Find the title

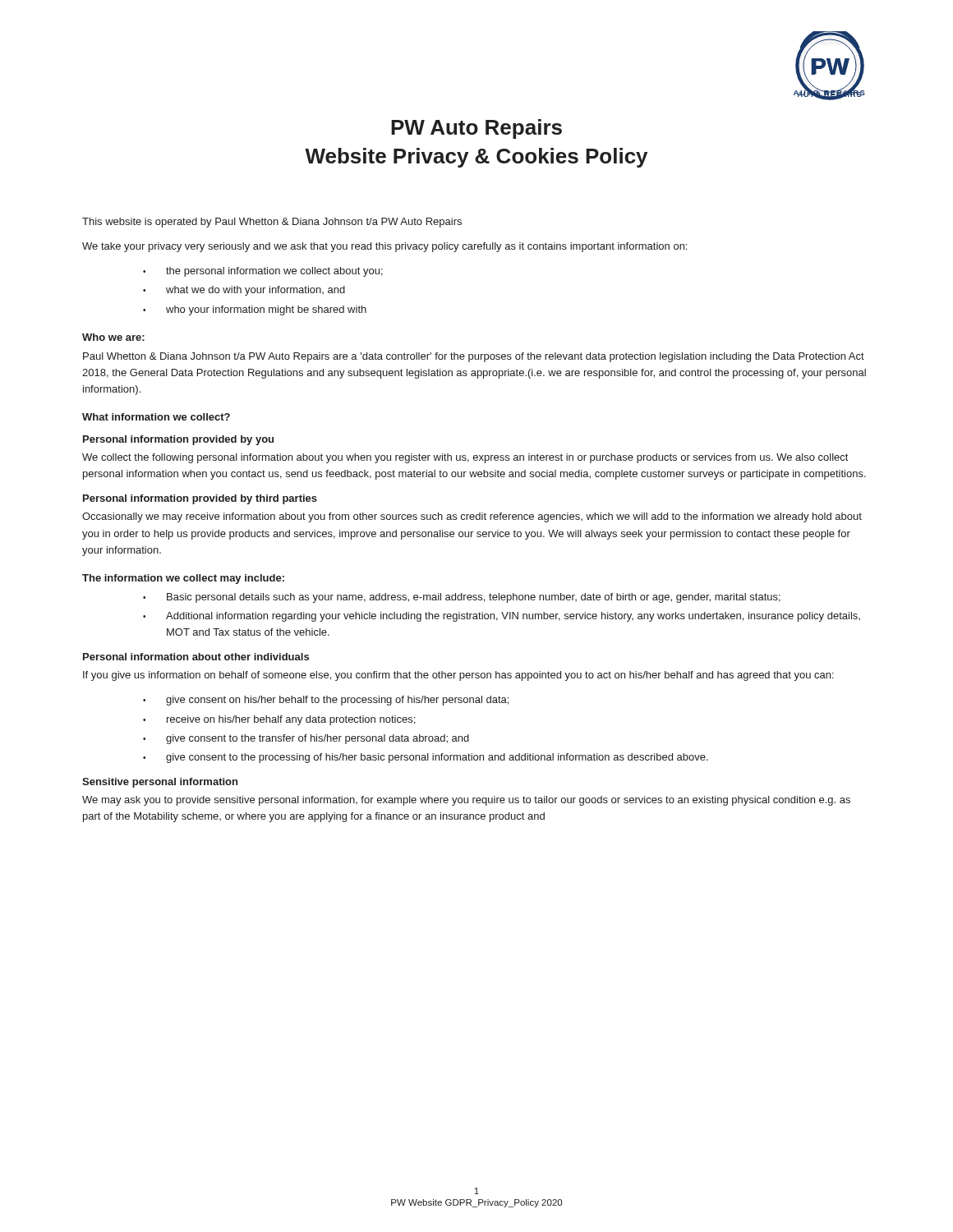coord(476,142)
